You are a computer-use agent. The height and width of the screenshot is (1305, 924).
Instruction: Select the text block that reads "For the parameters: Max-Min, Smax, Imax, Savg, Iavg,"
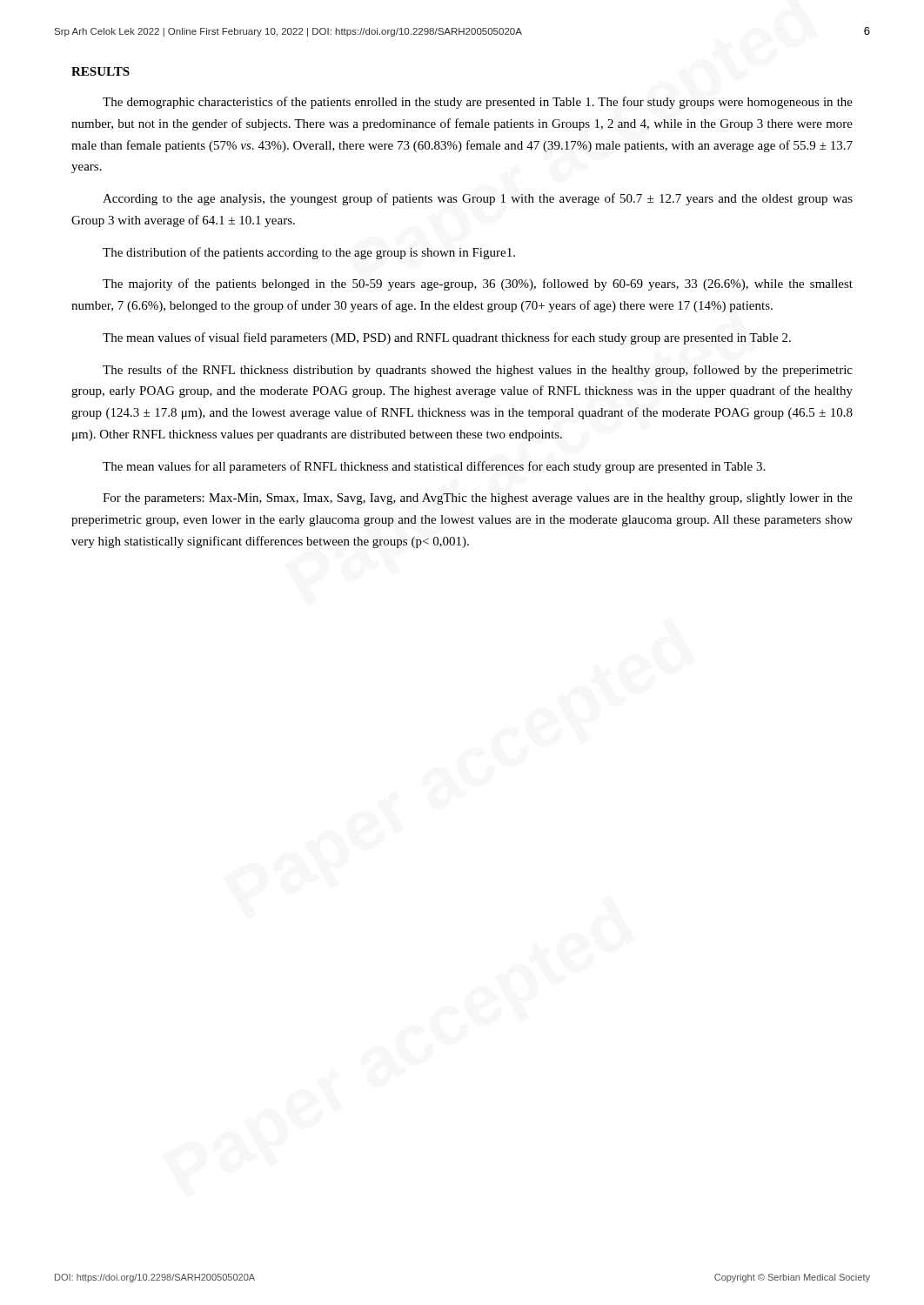[x=462, y=519]
